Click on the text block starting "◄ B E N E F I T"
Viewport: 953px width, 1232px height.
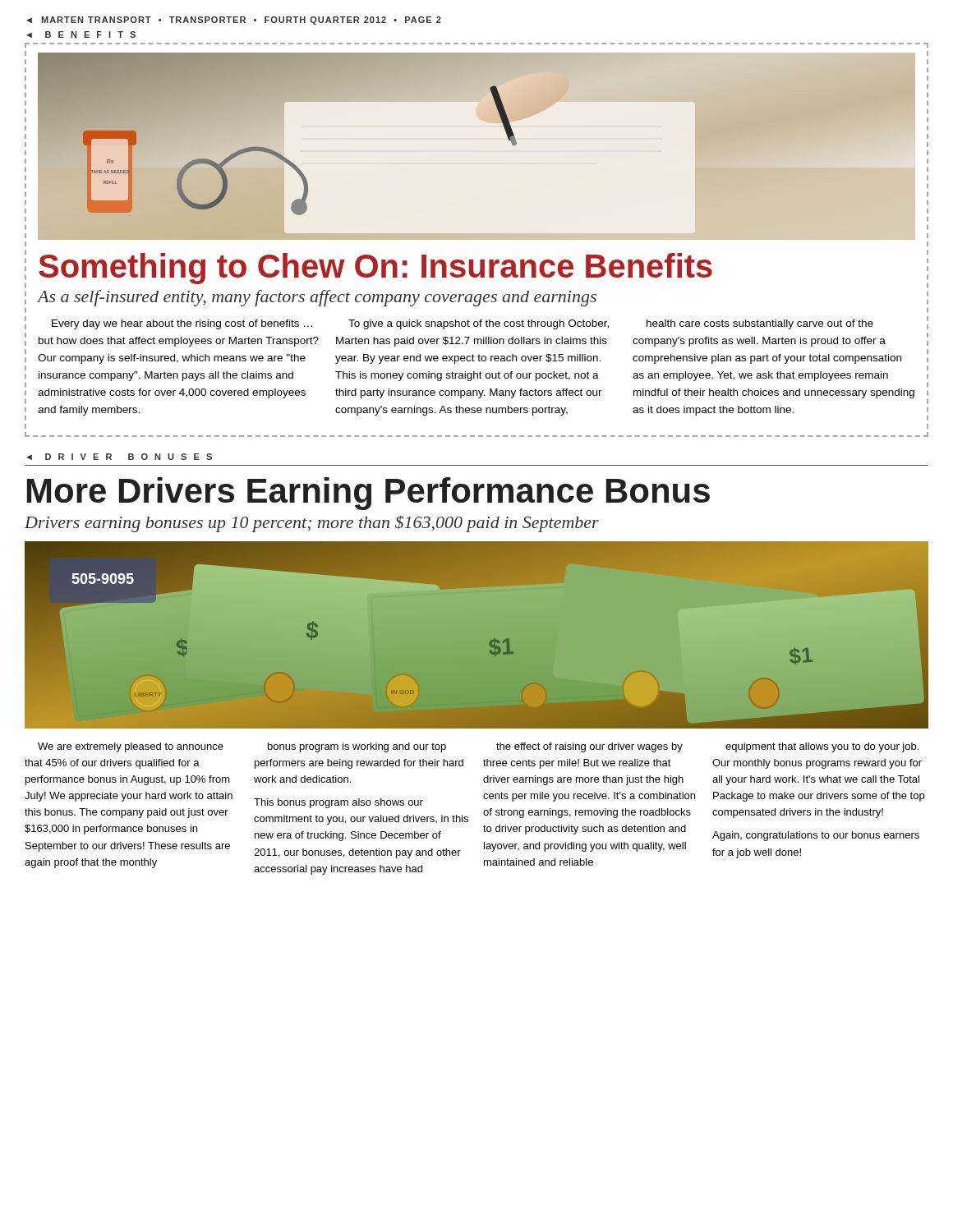(81, 34)
